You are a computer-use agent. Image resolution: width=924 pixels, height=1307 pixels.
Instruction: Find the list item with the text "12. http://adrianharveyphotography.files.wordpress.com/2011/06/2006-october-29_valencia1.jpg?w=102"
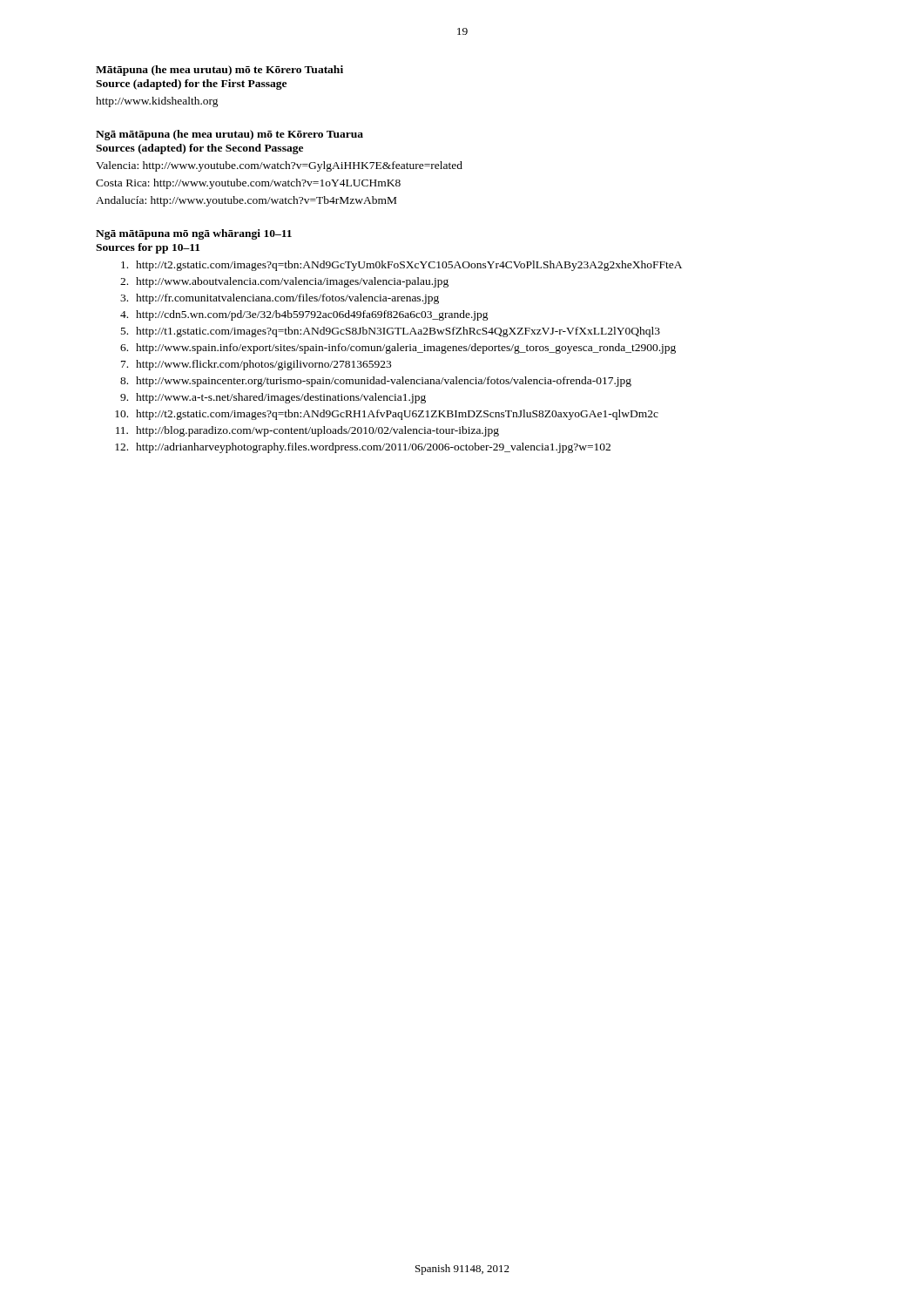point(462,447)
